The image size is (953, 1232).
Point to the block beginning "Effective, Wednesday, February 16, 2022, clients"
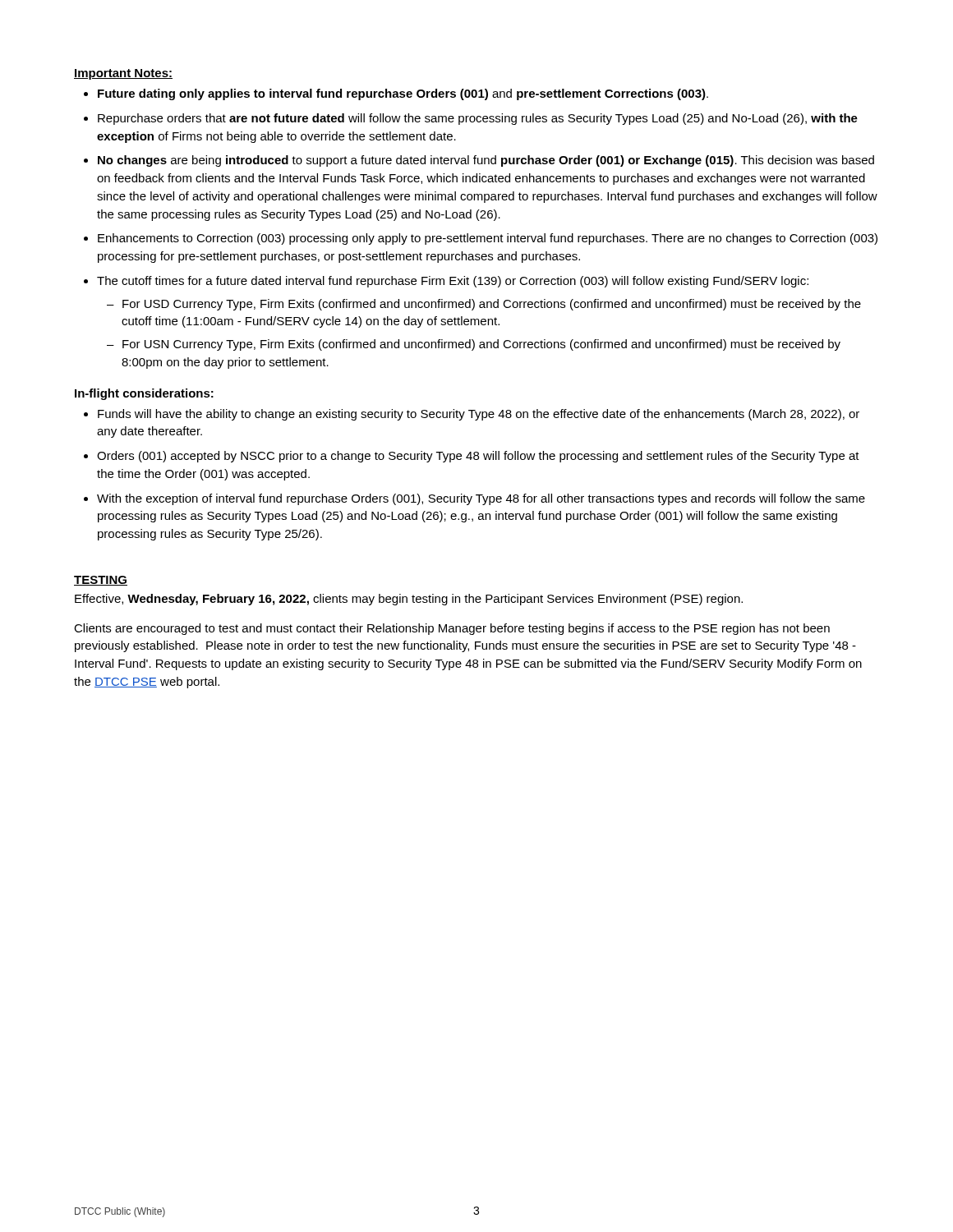409,598
